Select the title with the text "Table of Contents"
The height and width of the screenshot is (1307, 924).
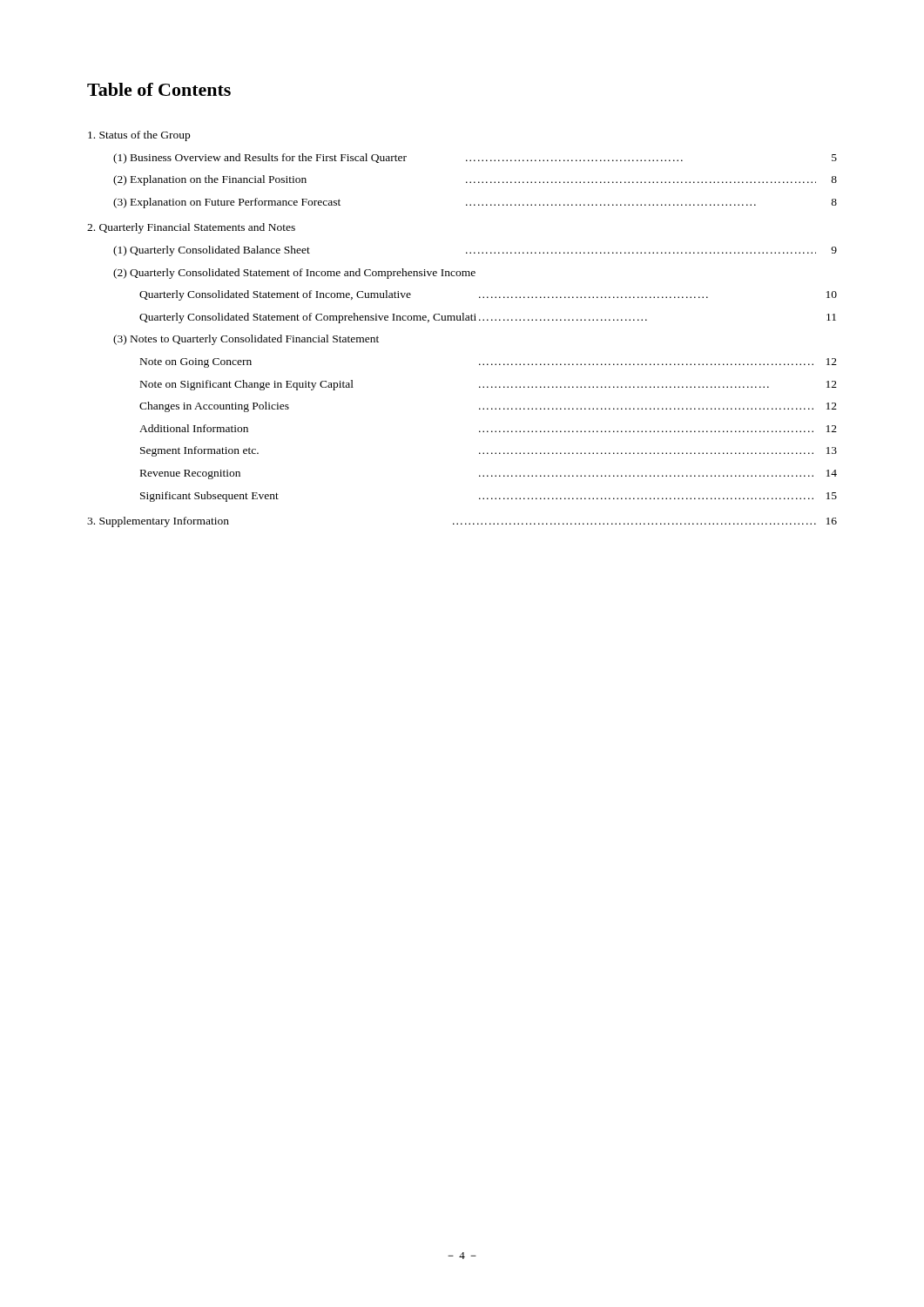[159, 89]
